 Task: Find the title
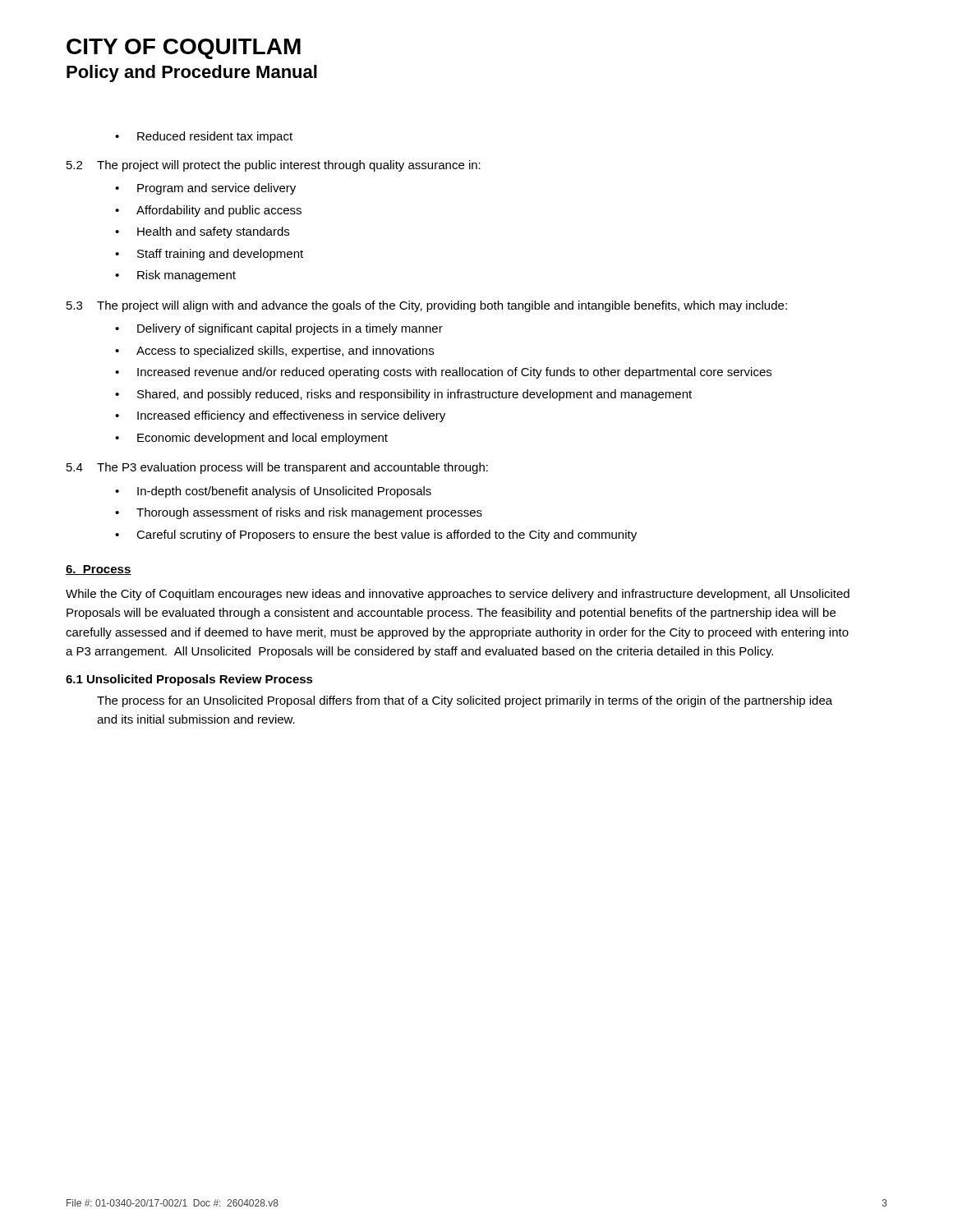point(312,58)
